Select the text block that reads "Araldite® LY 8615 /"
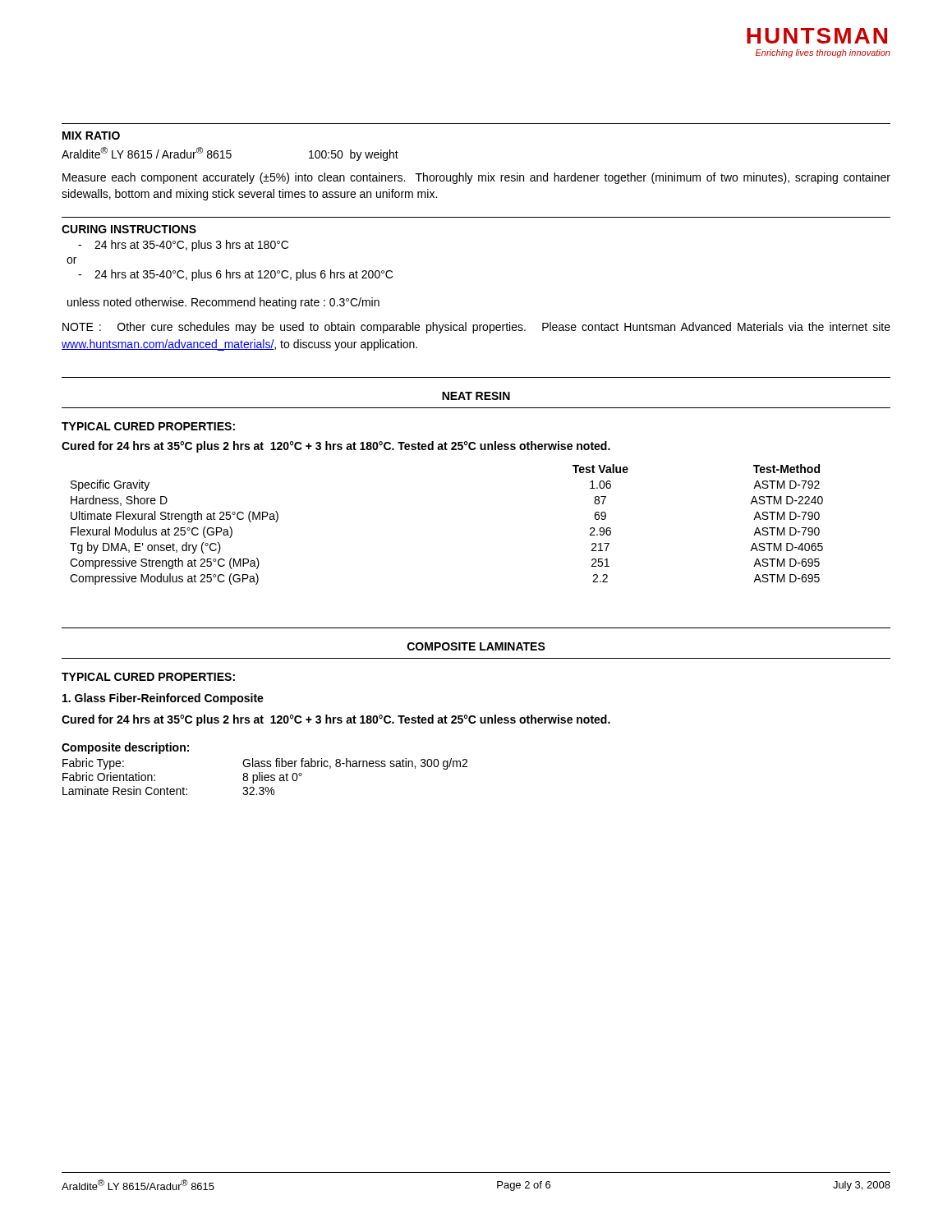The width and height of the screenshot is (952, 1232). (230, 153)
